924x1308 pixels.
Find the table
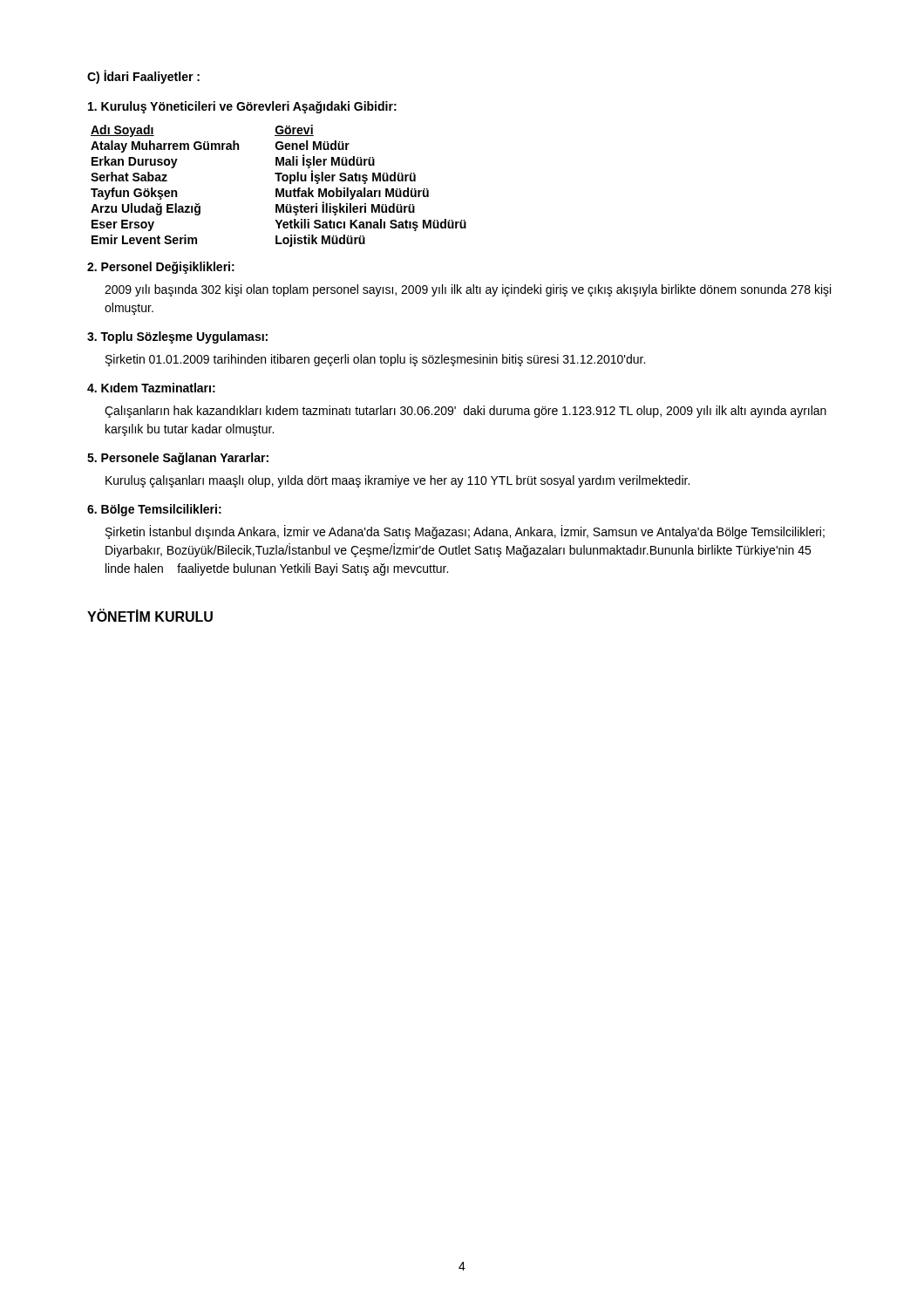coord(462,185)
